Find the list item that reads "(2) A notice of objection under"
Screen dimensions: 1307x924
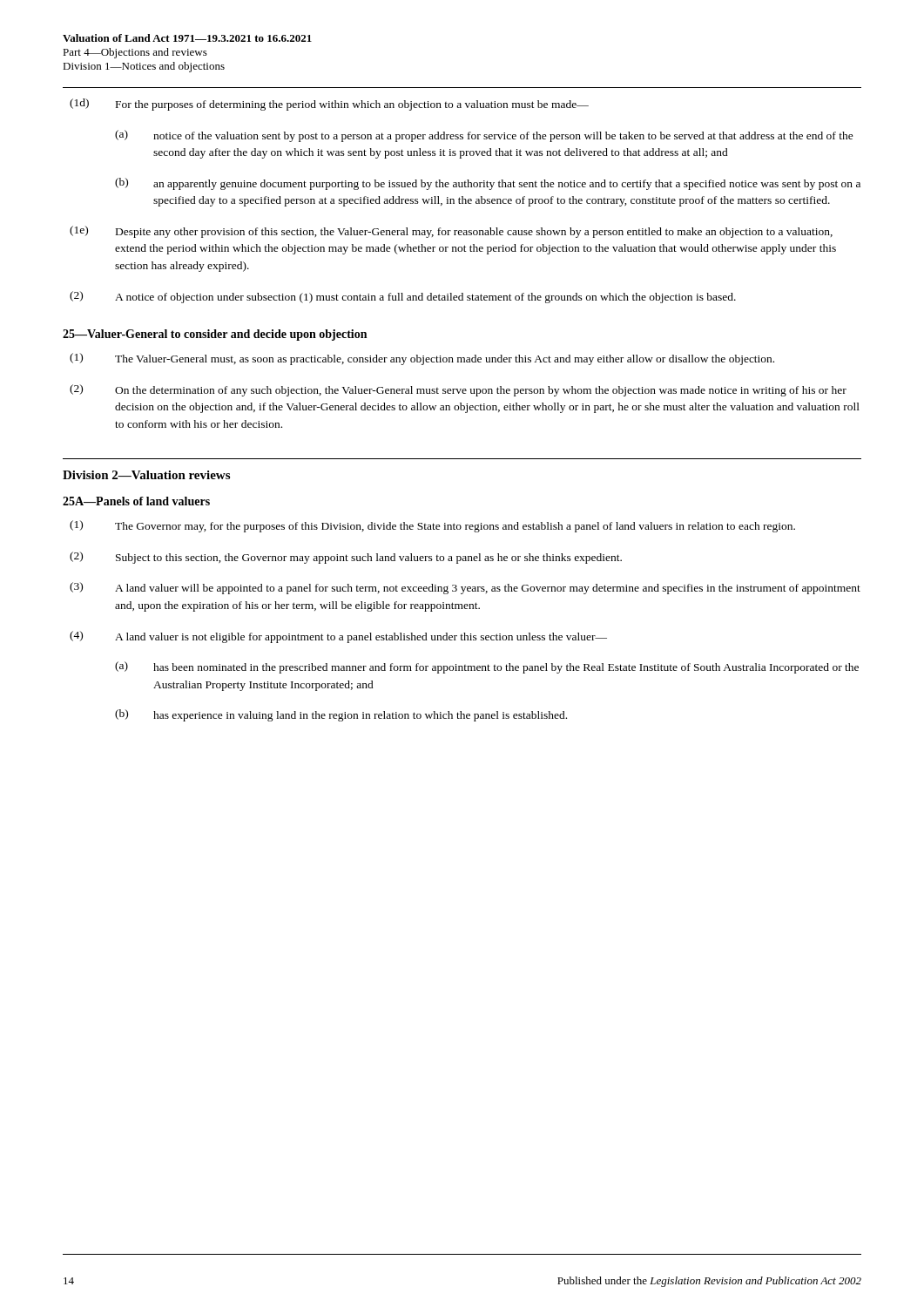(462, 300)
